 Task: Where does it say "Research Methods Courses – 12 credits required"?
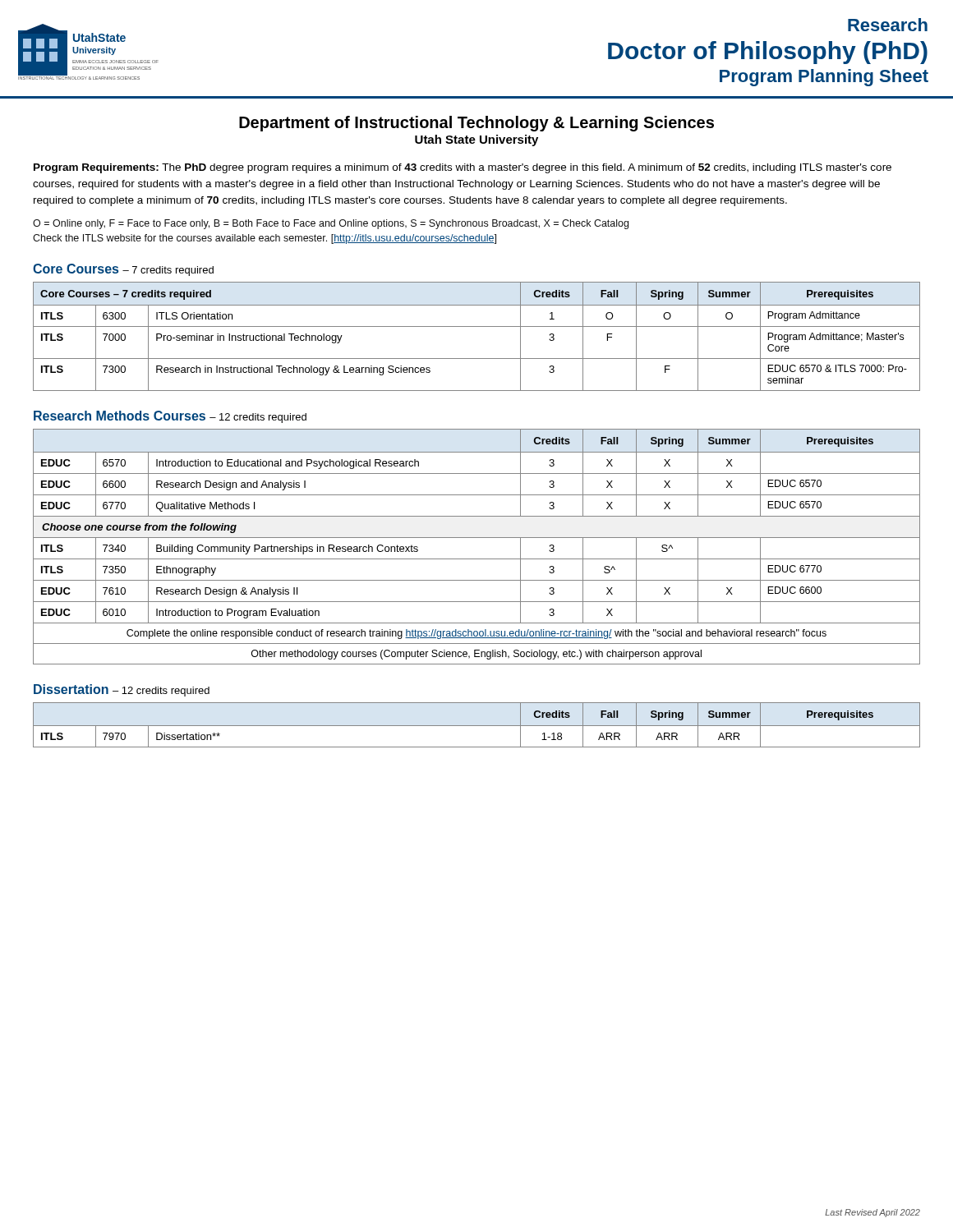point(170,416)
